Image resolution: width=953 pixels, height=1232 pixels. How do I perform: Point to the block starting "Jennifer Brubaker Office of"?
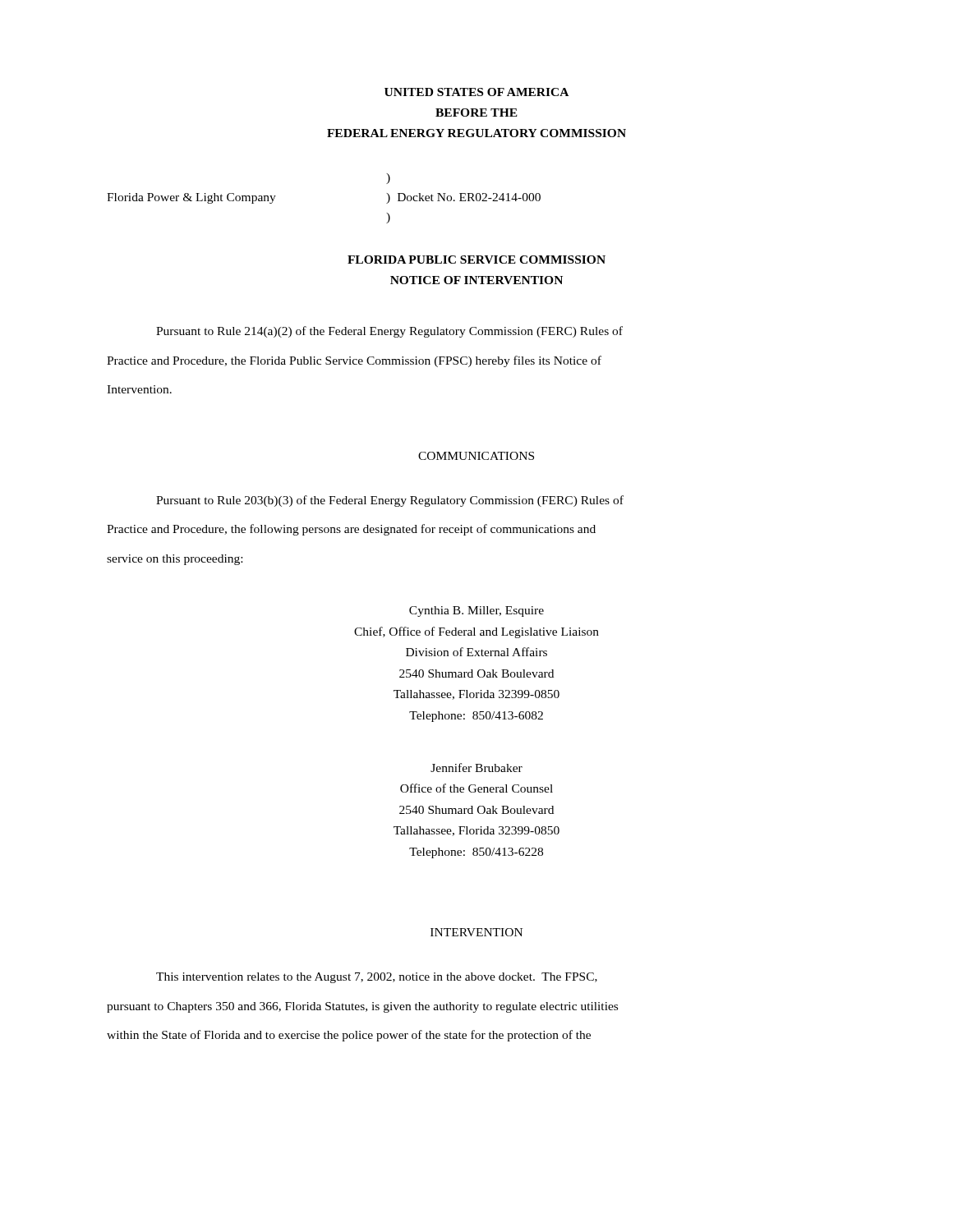[x=476, y=809]
